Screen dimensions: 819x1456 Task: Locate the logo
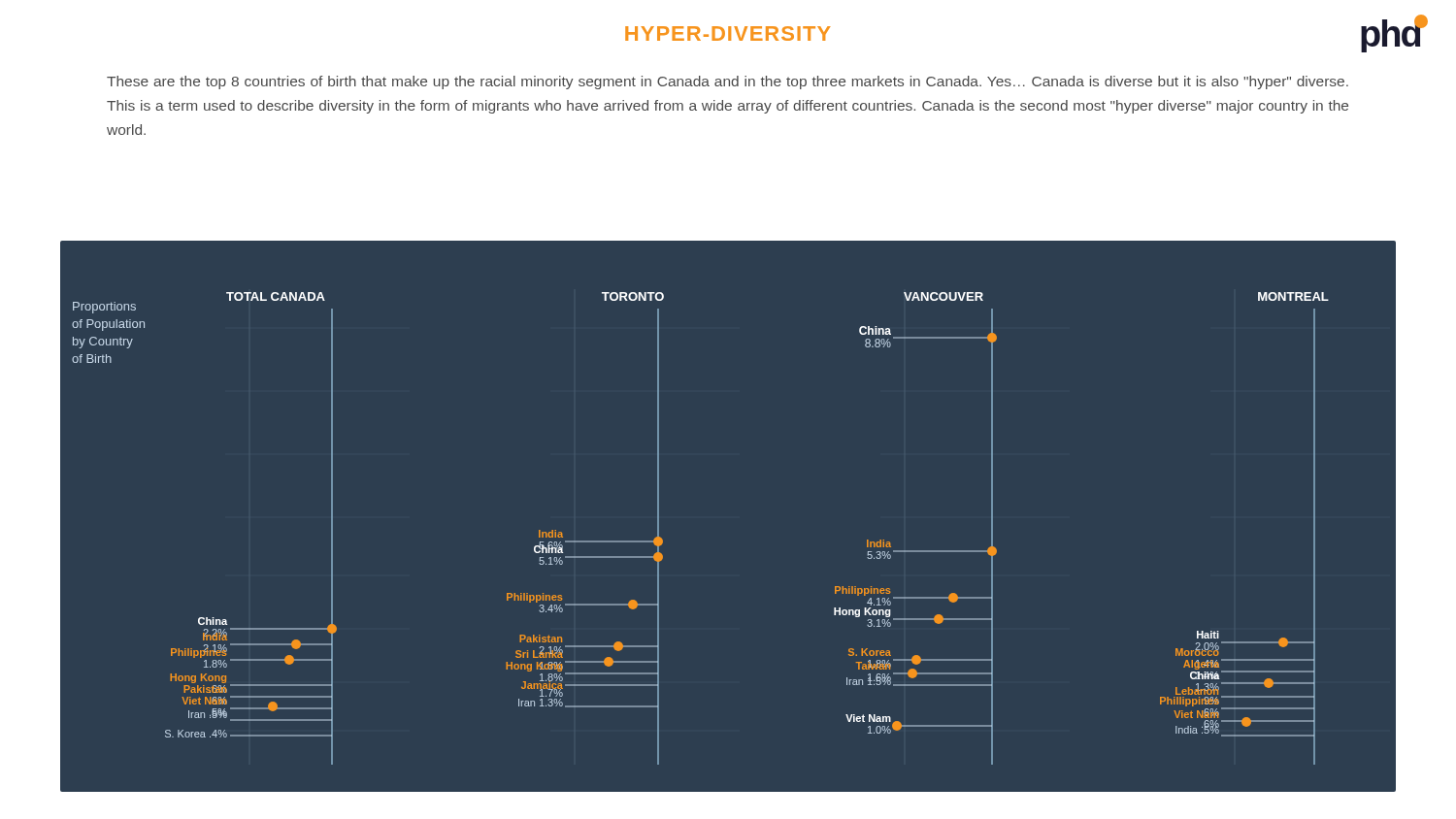tap(1394, 33)
